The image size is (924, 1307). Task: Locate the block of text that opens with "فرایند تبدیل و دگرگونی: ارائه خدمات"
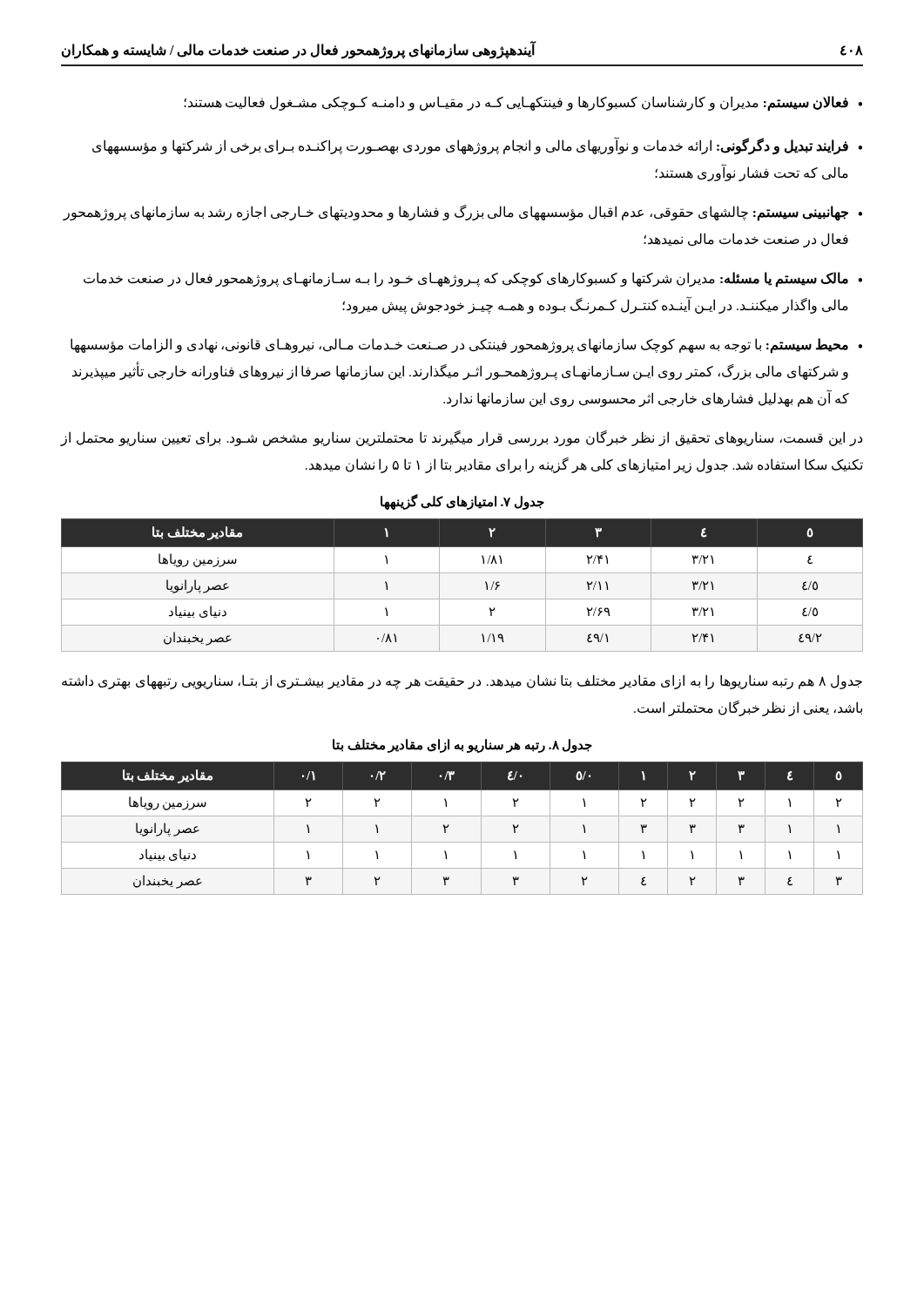tap(462, 159)
